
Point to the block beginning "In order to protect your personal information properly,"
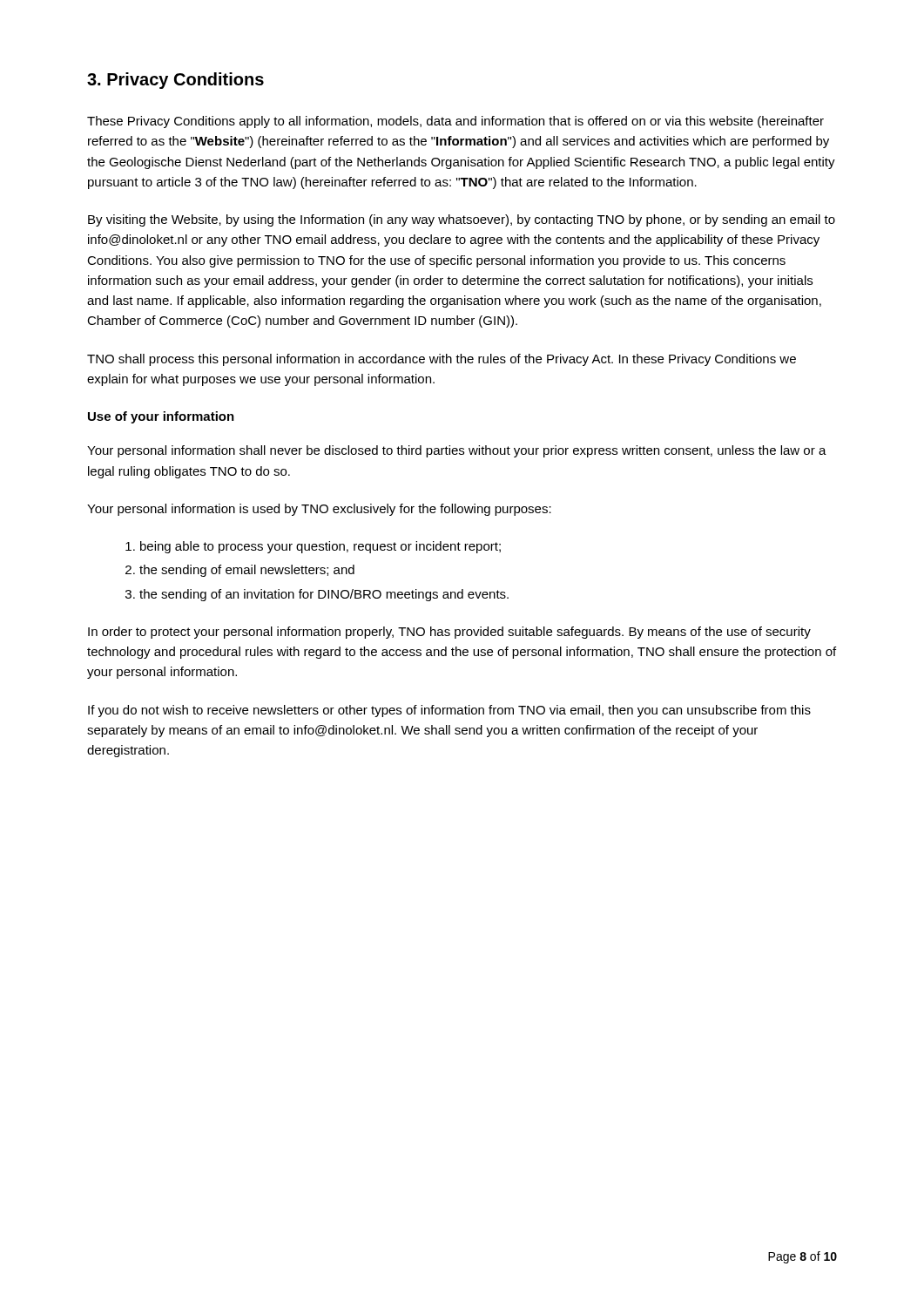[x=462, y=651]
